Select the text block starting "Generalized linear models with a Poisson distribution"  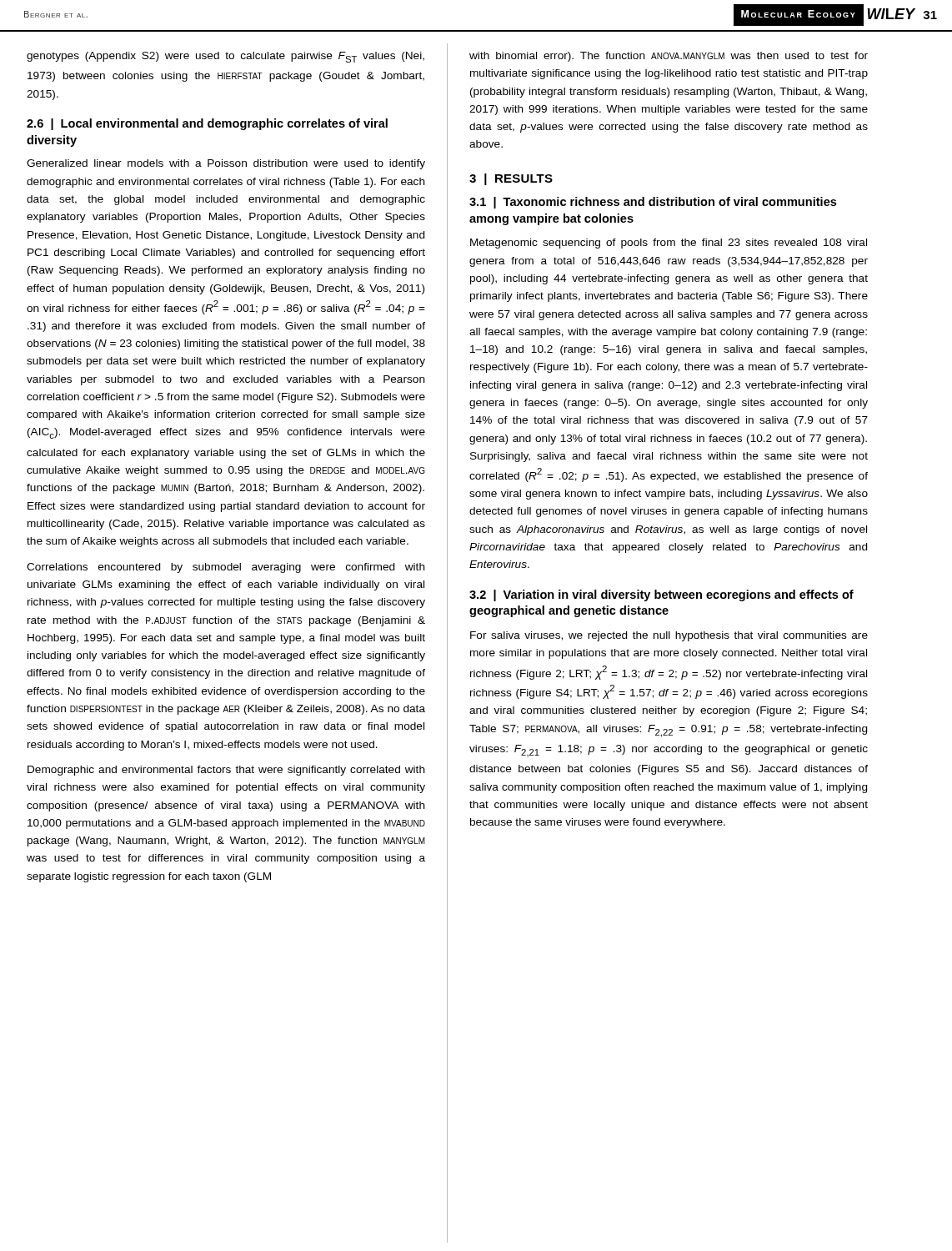click(x=226, y=352)
